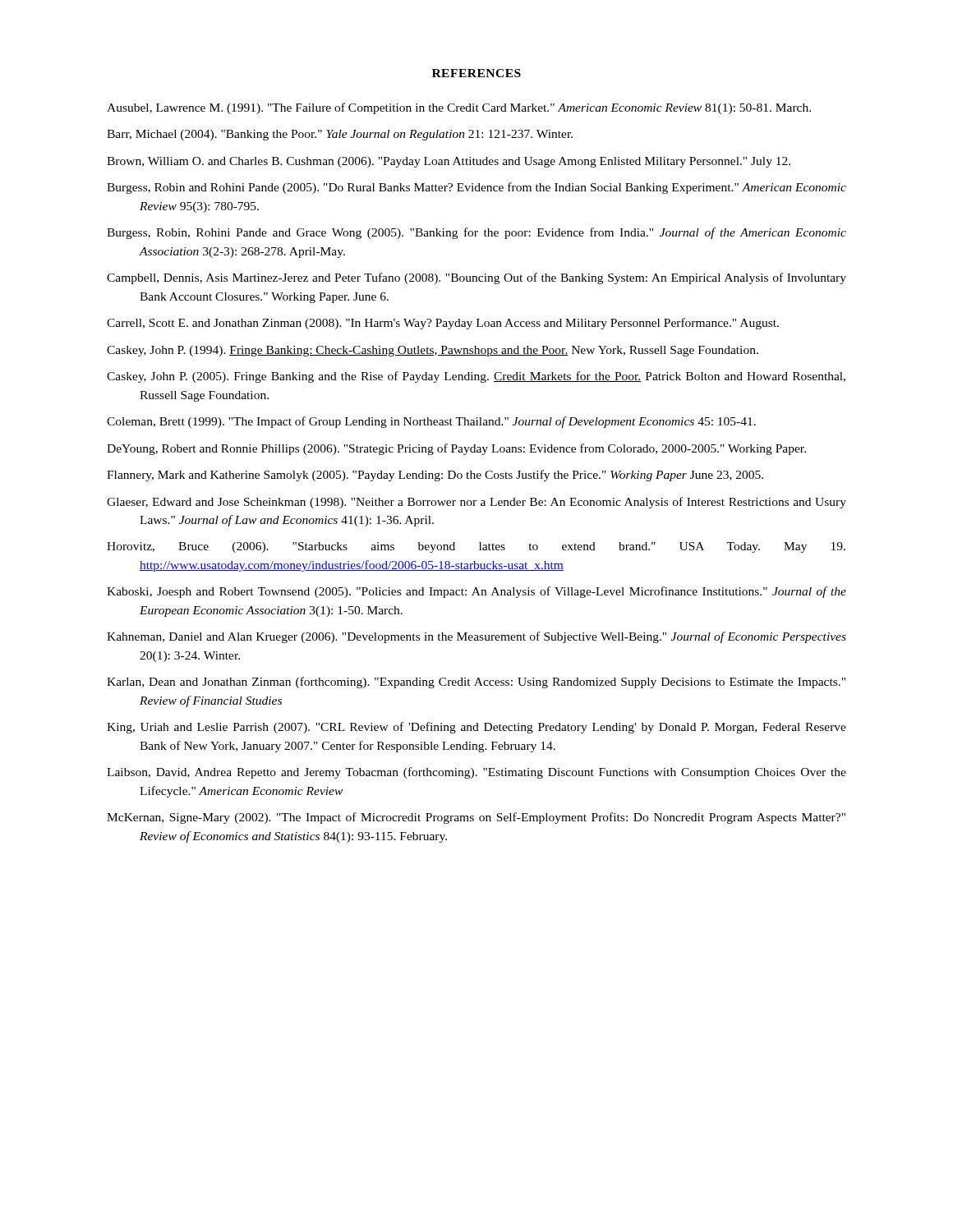953x1232 pixels.
Task: Find the list item containing "Ausubel, Lawrence M. (1991). "The Failure of Competition"
Action: pos(459,107)
